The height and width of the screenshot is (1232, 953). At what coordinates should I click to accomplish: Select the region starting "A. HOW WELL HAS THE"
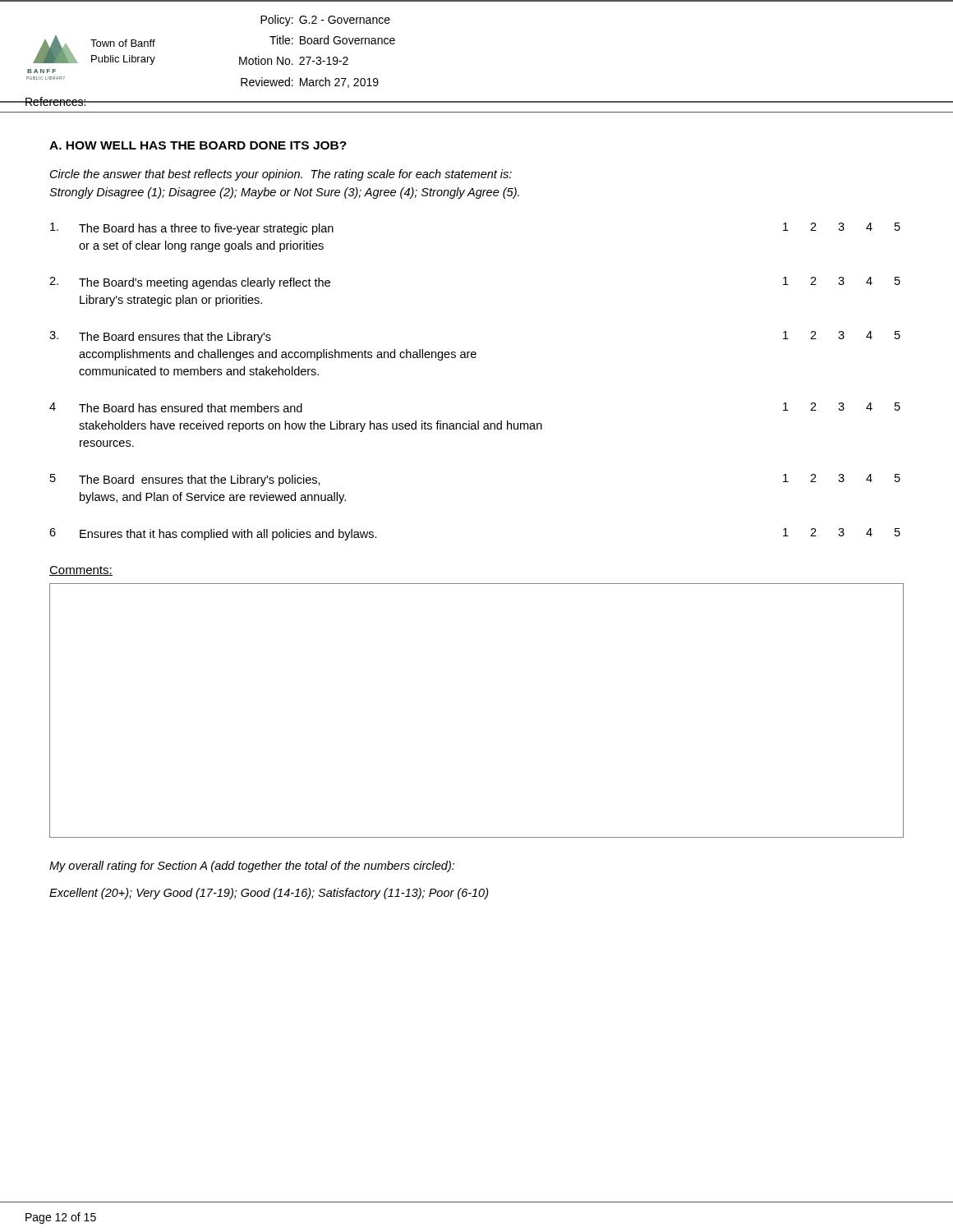click(x=198, y=145)
